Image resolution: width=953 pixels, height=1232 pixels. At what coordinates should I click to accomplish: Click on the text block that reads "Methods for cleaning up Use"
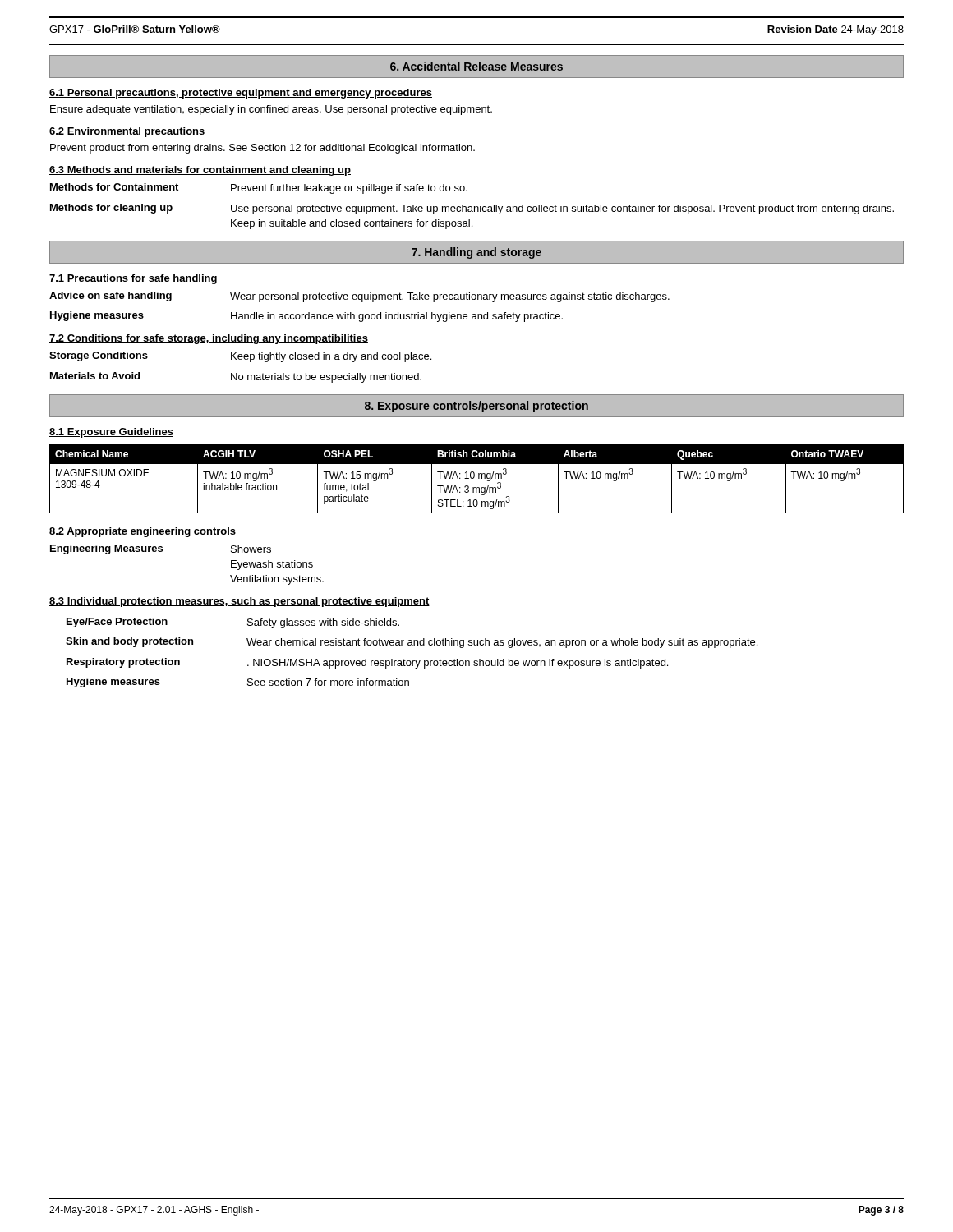[x=476, y=216]
